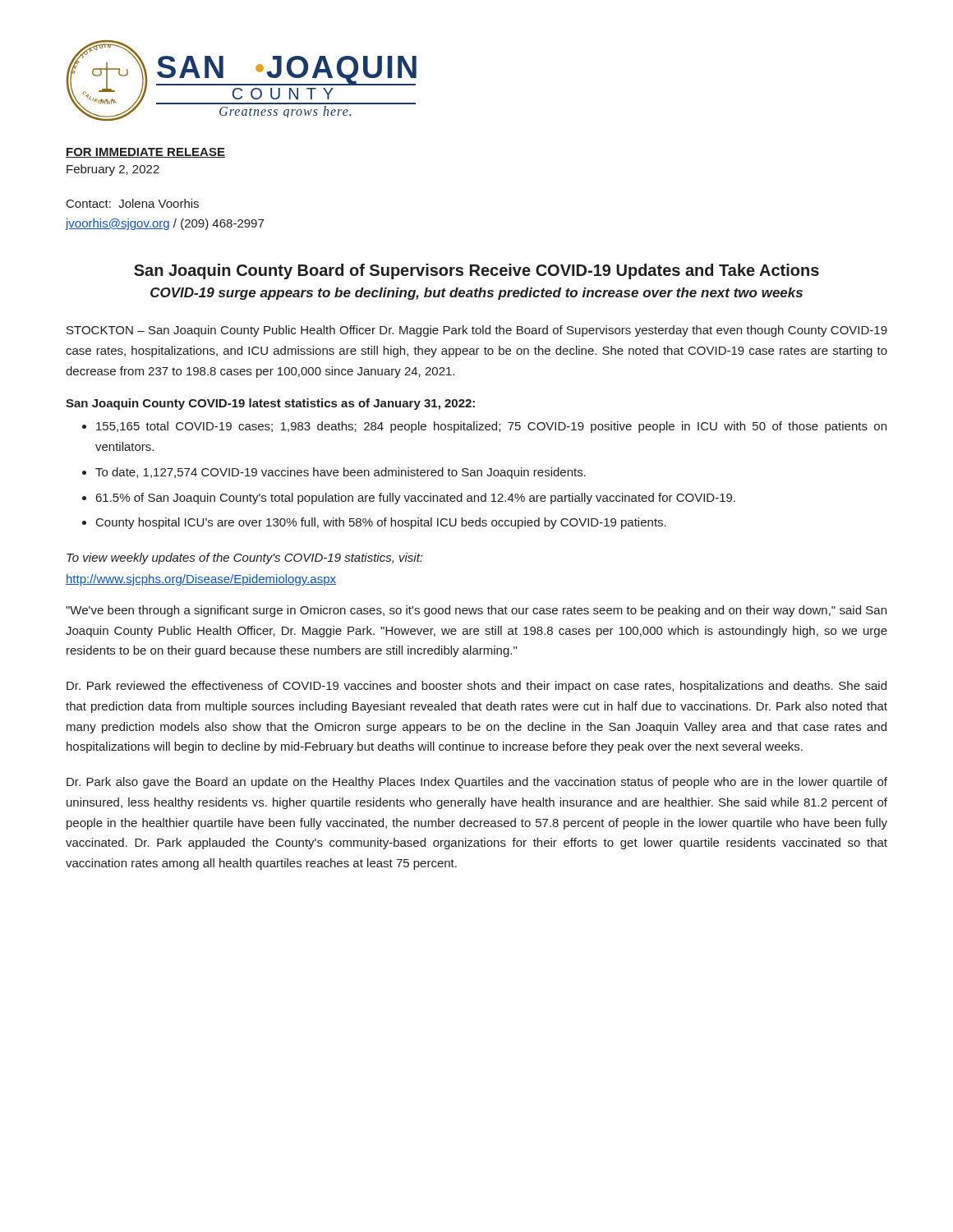This screenshot has height=1232, width=953.
Task: Find the title that reads "San Joaquin County Board of Supervisors Receive"
Action: pyautogui.click(x=476, y=281)
